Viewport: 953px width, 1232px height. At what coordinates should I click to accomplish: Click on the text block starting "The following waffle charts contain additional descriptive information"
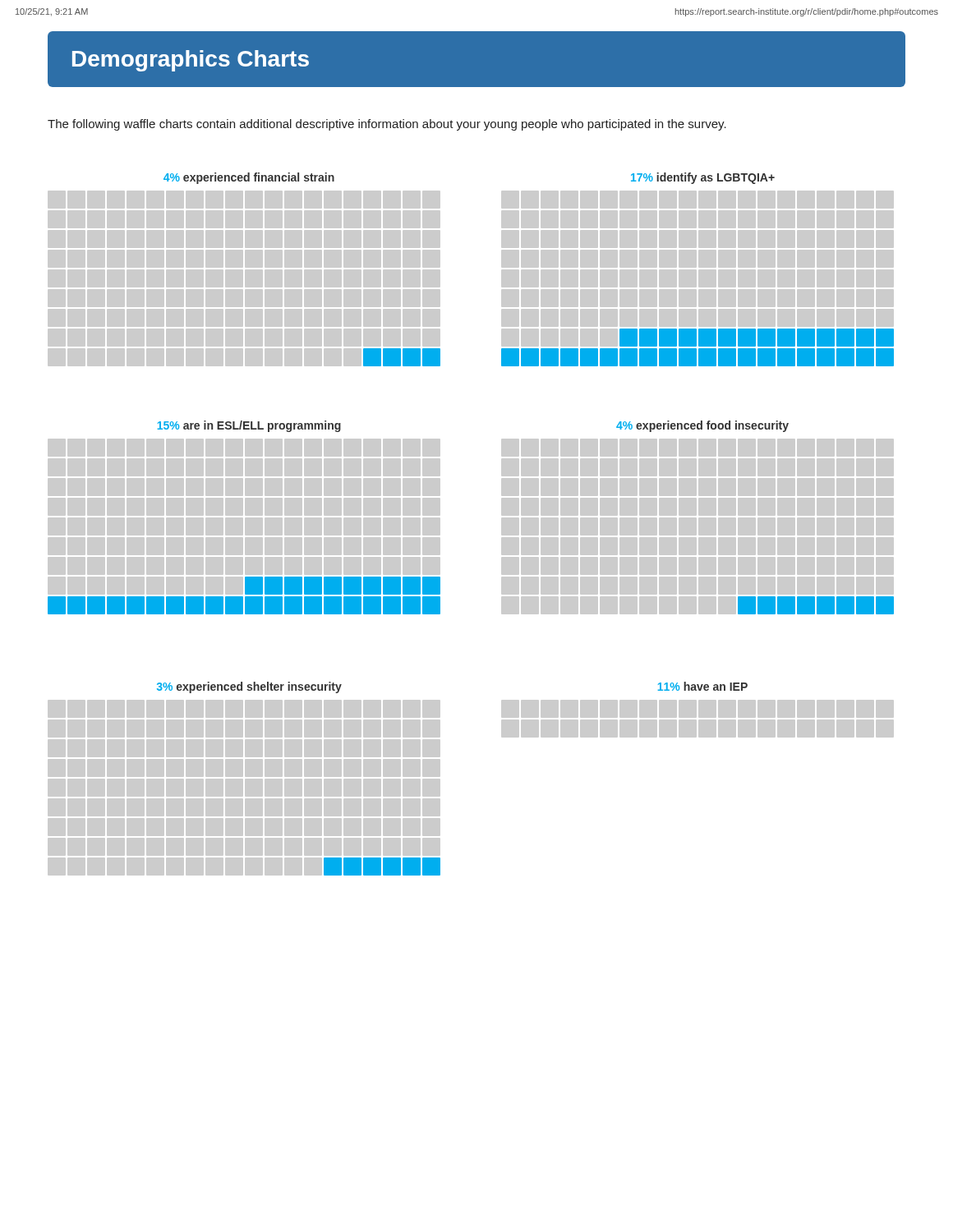click(x=387, y=124)
